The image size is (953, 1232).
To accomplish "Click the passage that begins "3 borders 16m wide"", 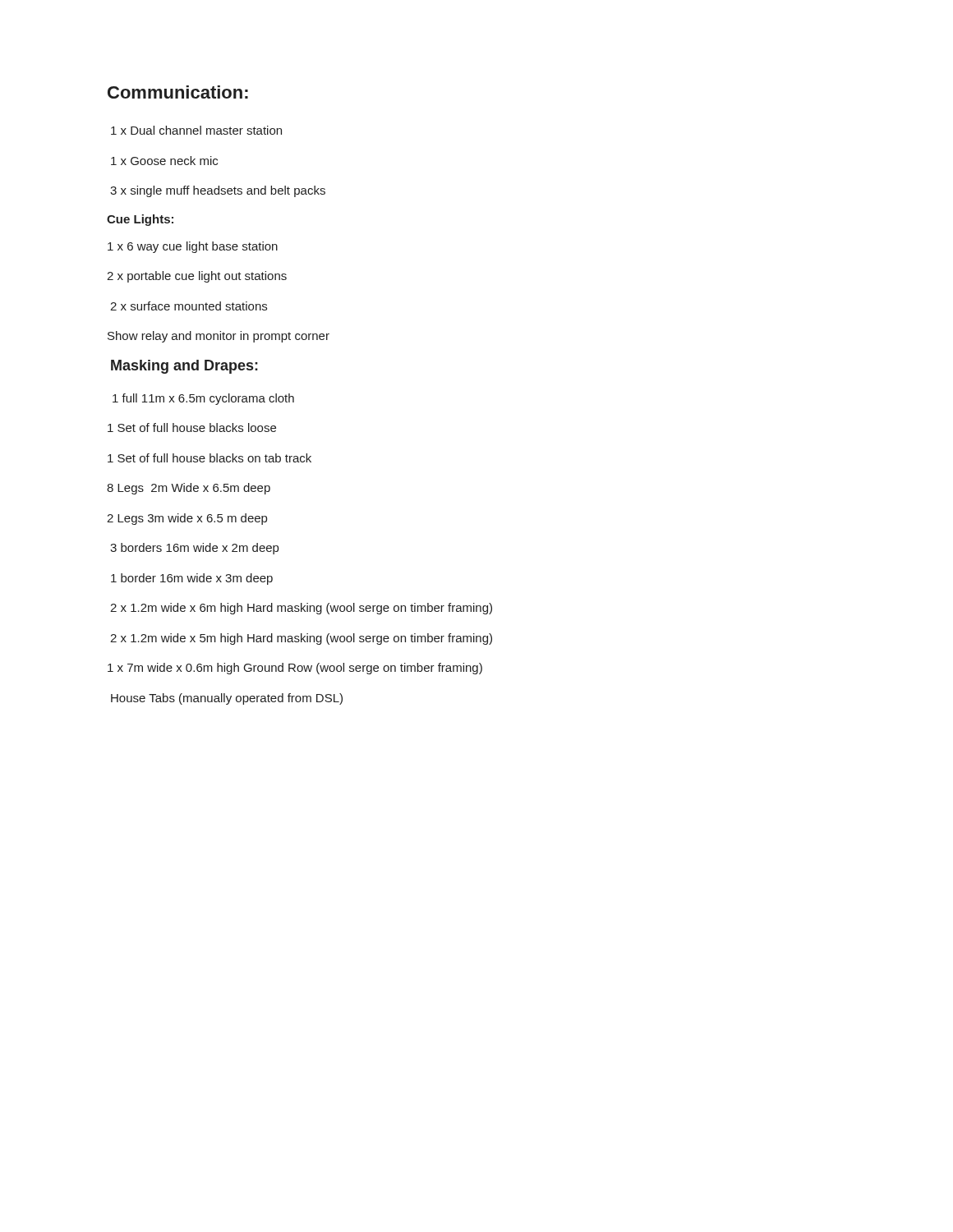I will coord(195,547).
